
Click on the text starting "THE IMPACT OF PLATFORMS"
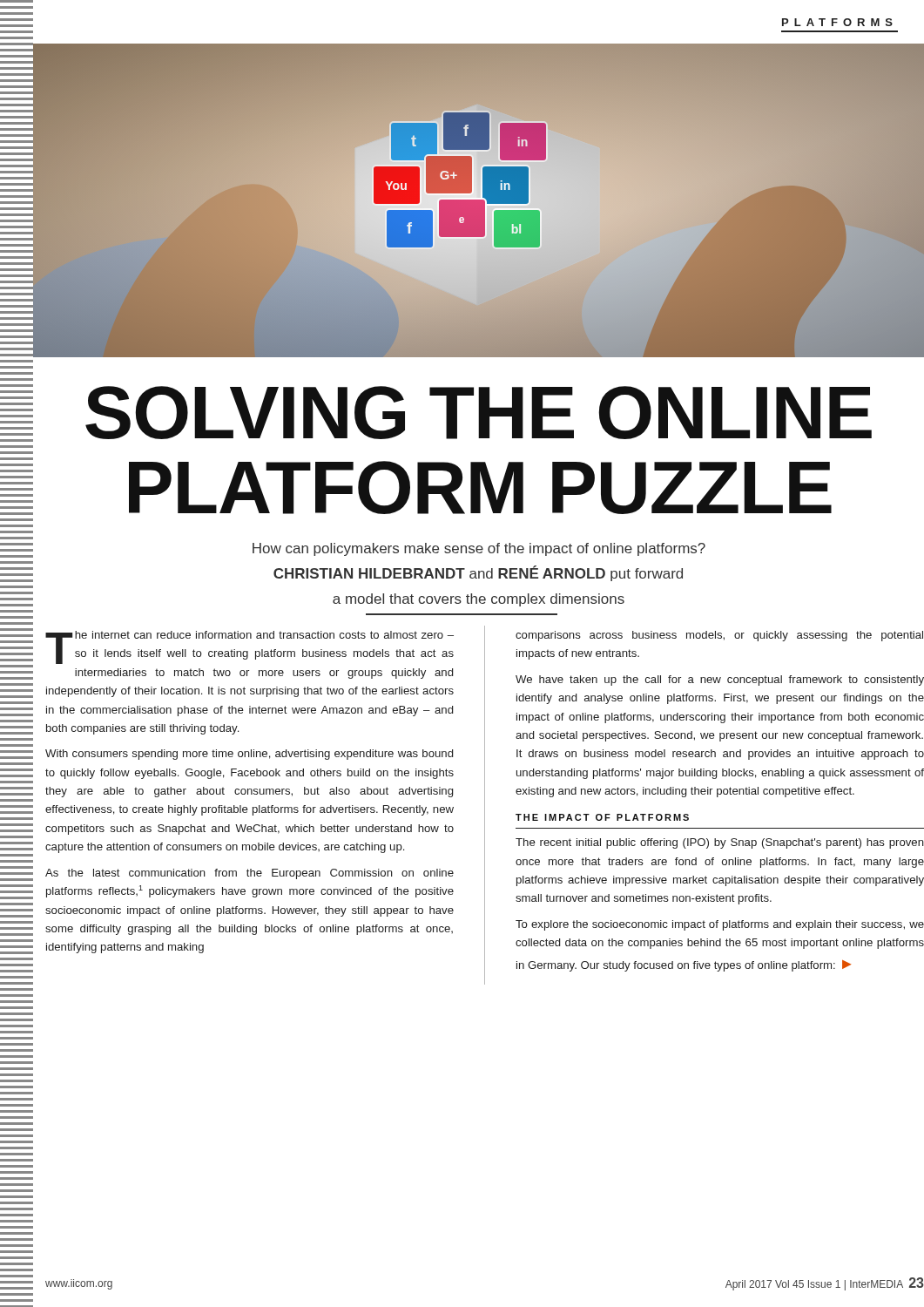pos(603,818)
